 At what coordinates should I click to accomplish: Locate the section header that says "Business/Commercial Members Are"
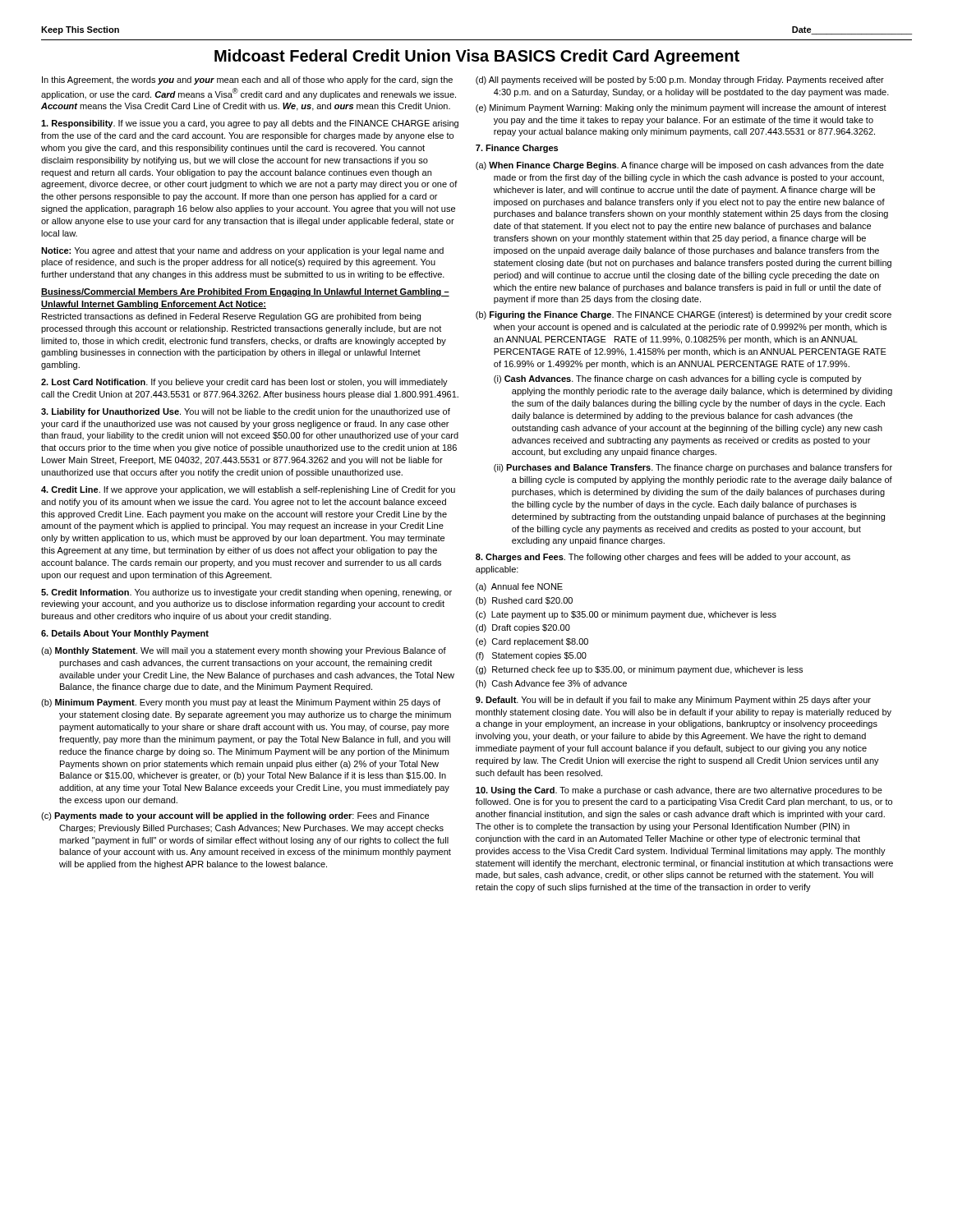pyautogui.click(x=250, y=329)
